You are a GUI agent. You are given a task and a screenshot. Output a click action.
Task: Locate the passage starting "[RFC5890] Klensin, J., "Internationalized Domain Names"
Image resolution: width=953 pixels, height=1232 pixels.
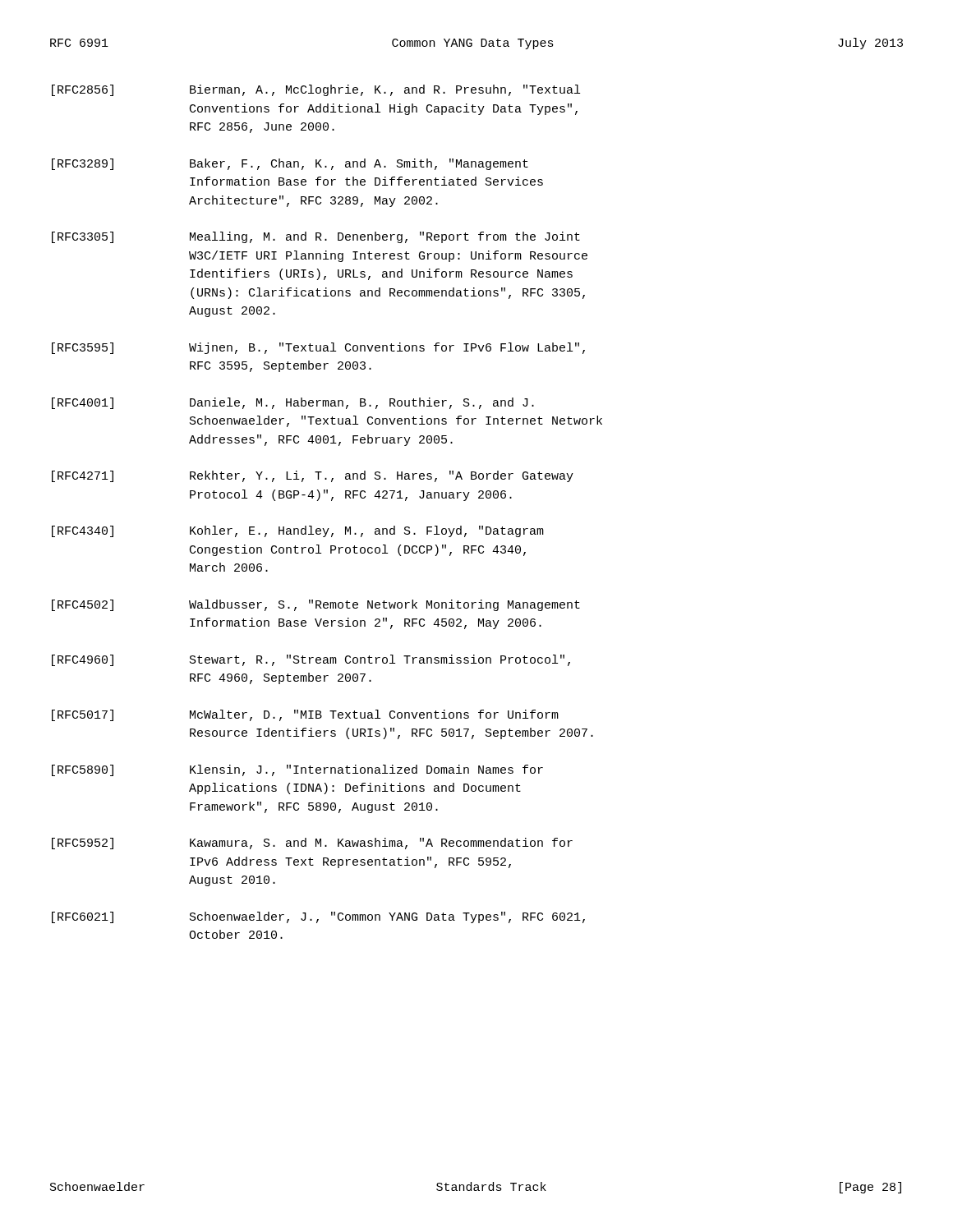pos(476,789)
